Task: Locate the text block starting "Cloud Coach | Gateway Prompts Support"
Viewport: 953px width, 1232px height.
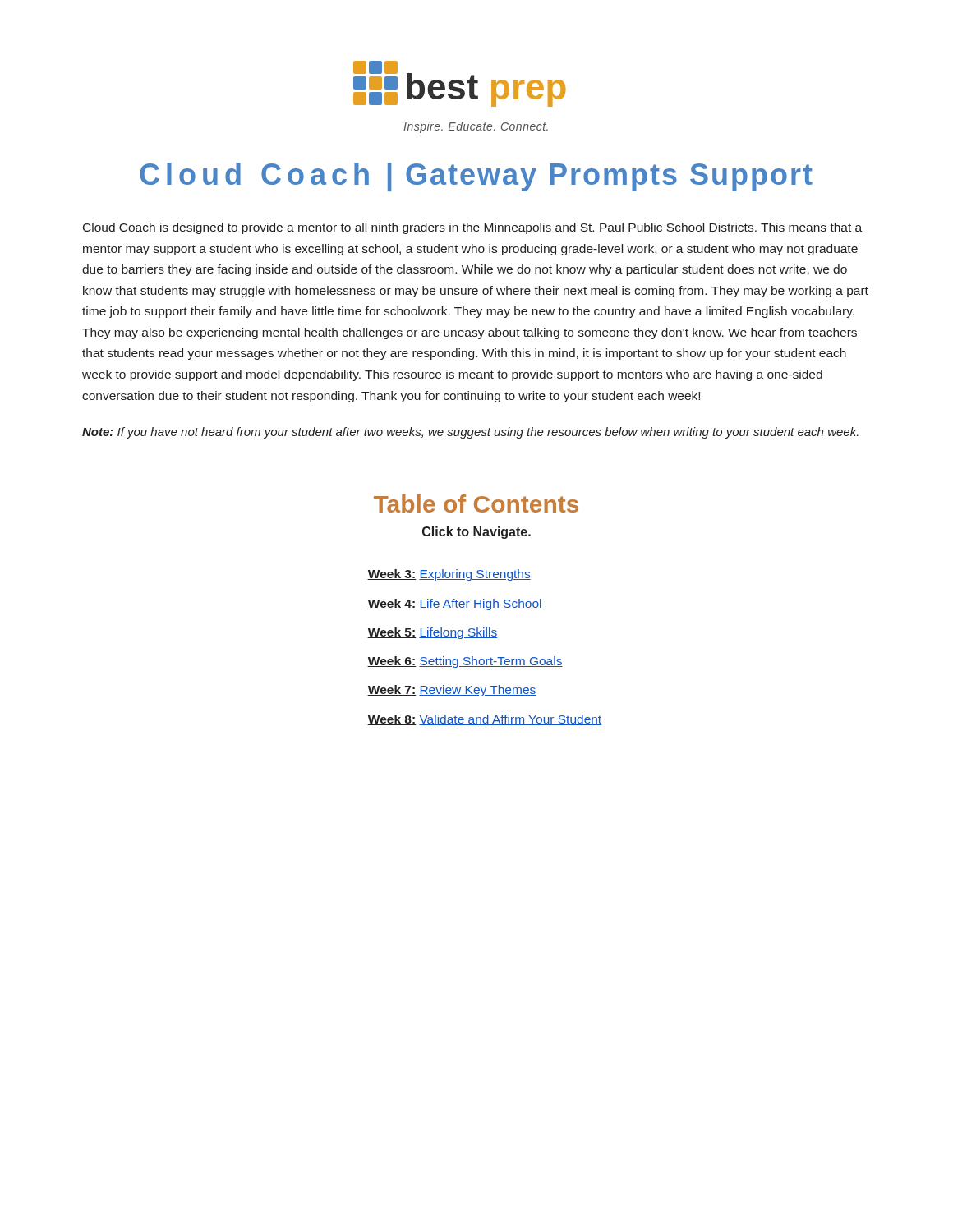Action: pyautogui.click(x=476, y=175)
